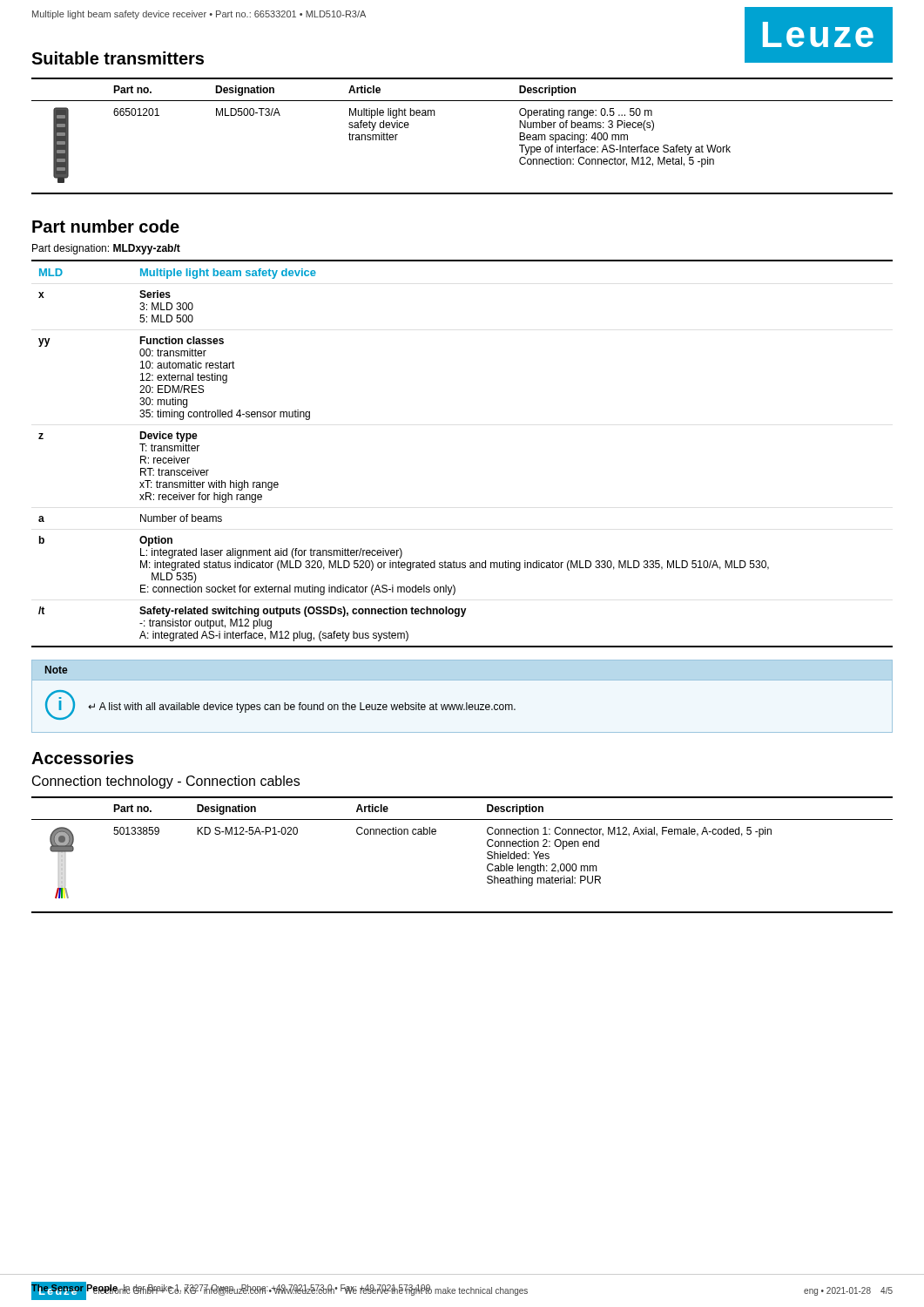The height and width of the screenshot is (1307, 924).
Task: Find the table that mentions "Operating range: 0.5"
Action: (462, 136)
